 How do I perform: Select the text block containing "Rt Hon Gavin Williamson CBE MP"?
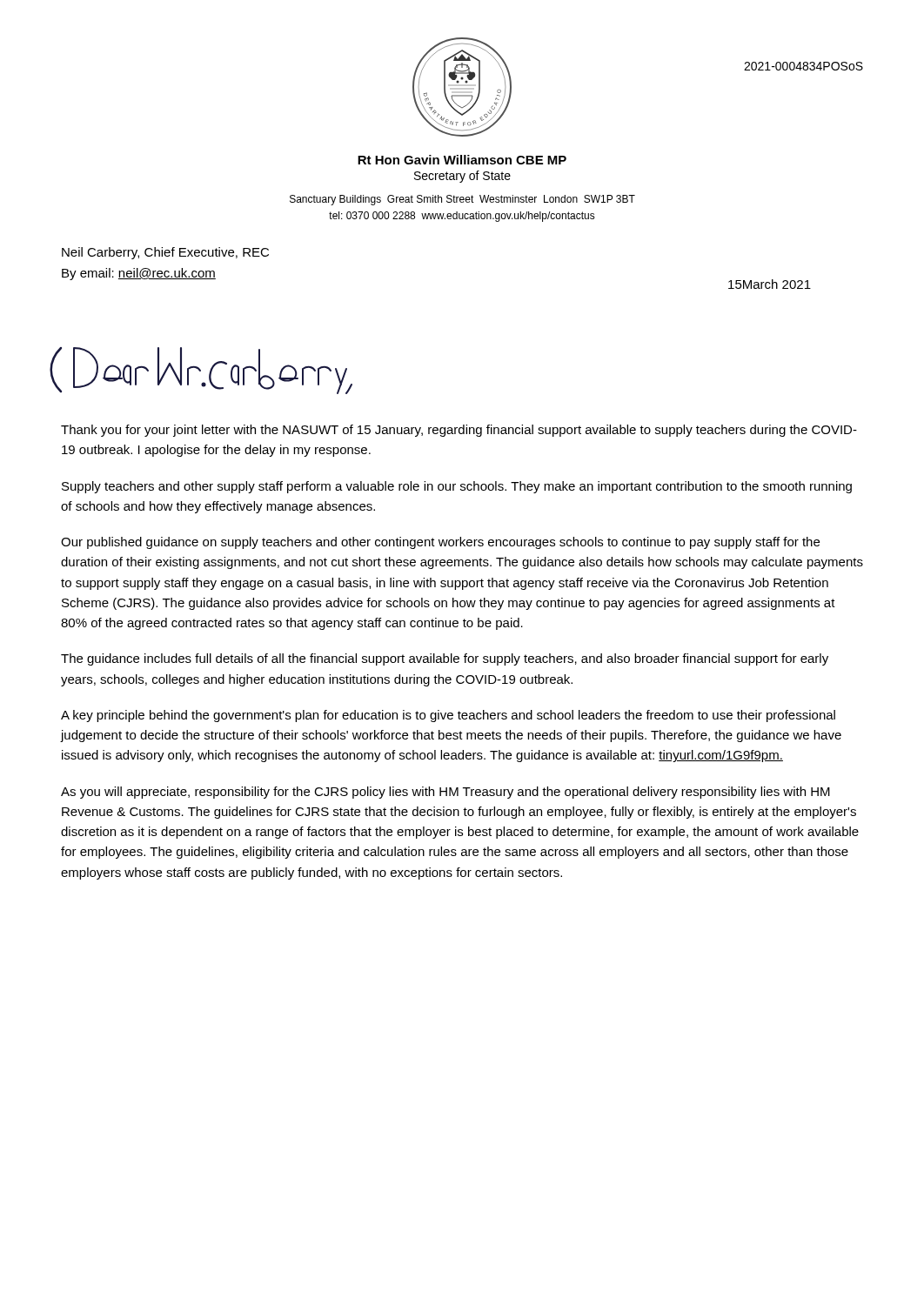point(462,167)
